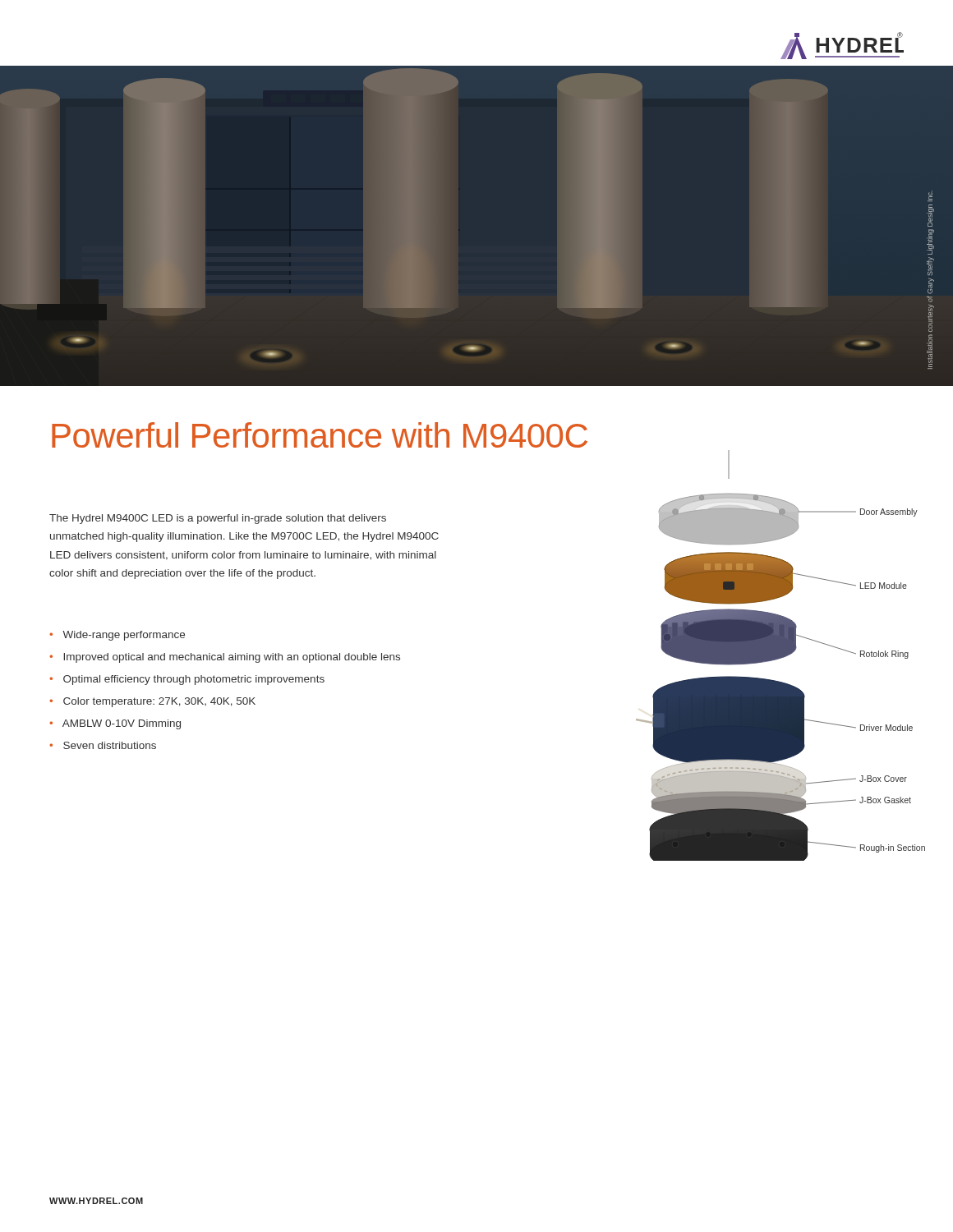Select the photo
Screen dimensions: 1232x953
(476, 226)
